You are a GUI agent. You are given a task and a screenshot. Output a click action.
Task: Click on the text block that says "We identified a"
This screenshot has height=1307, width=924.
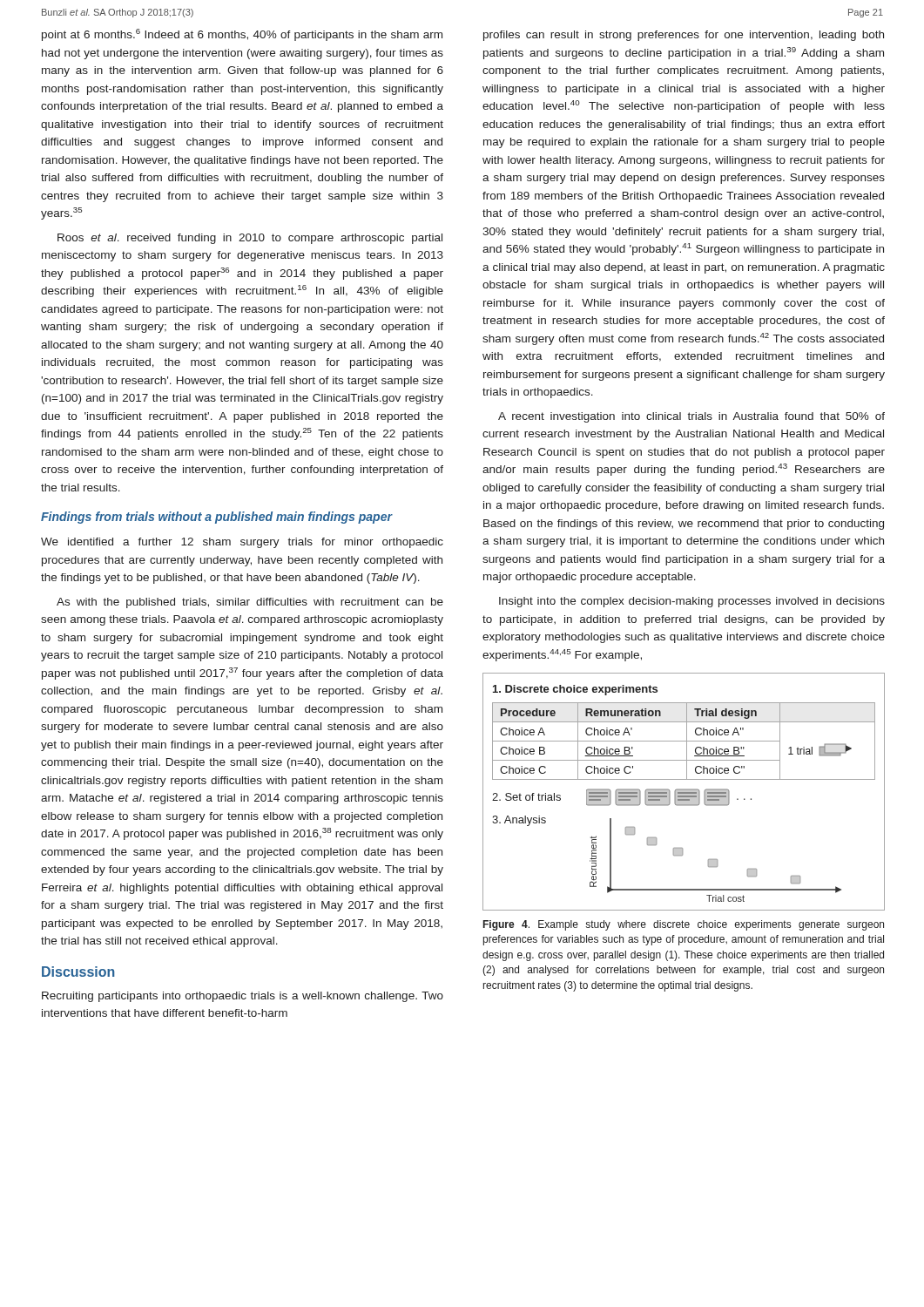point(242,560)
